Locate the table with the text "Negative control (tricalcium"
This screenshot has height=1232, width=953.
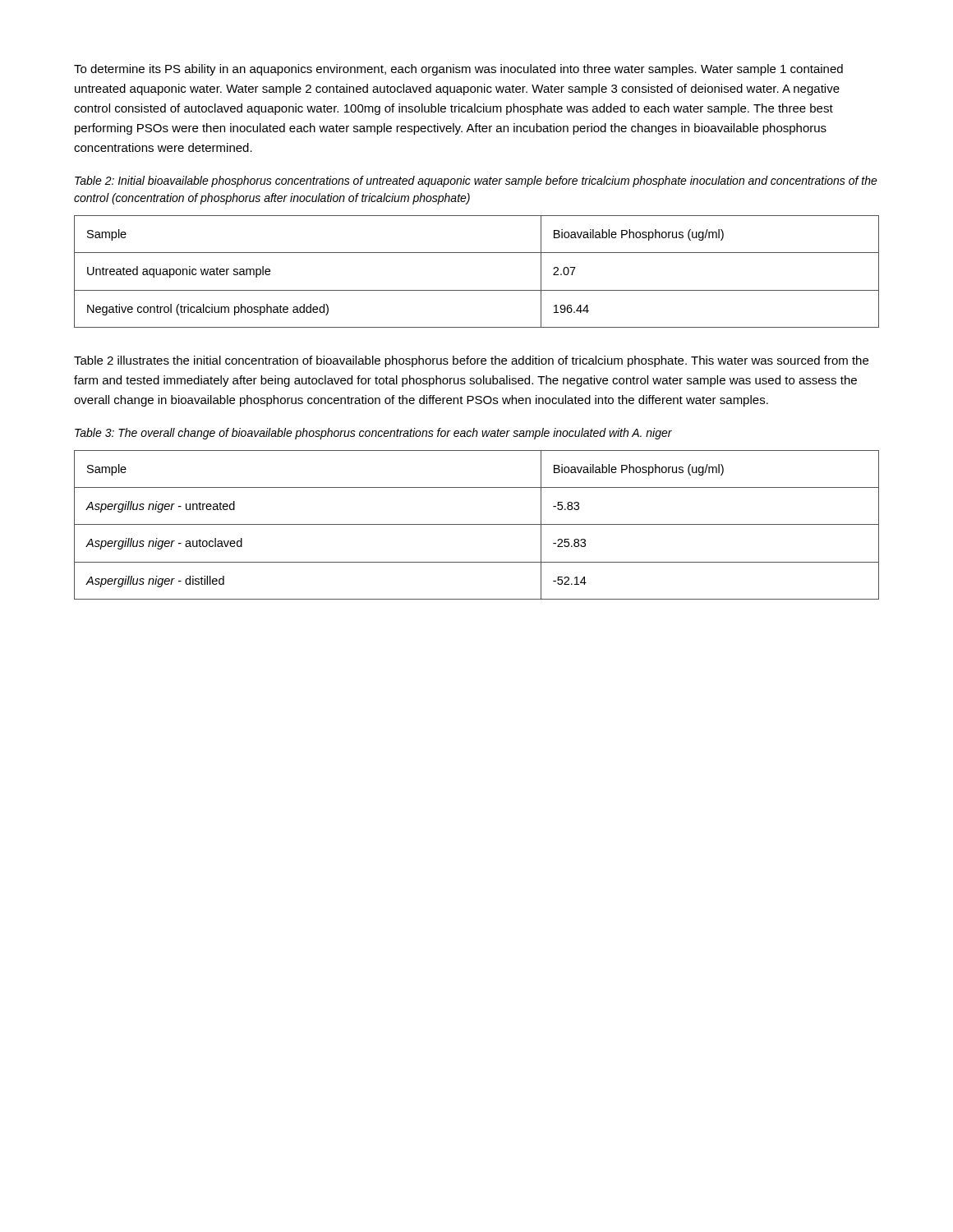(x=476, y=271)
